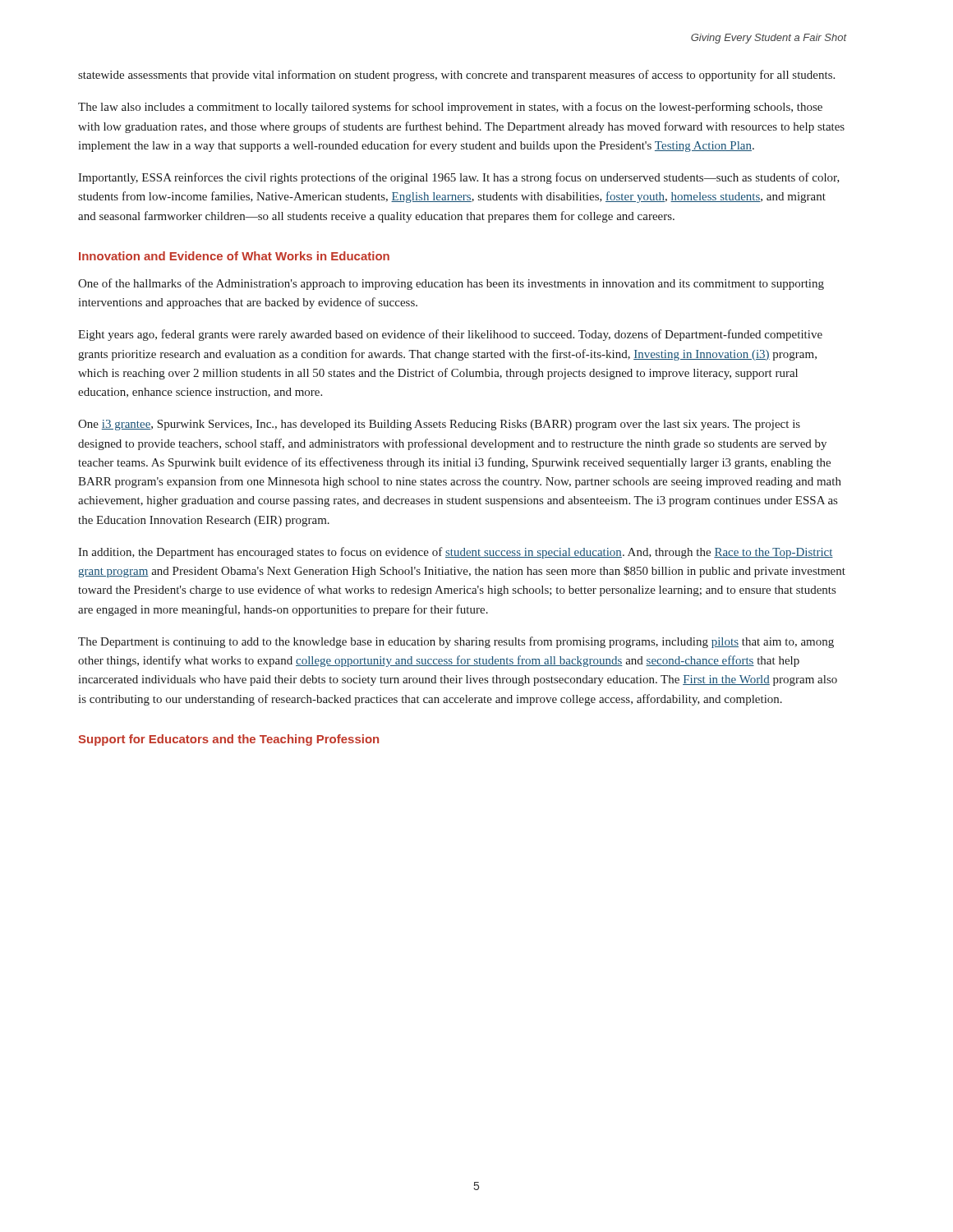The height and width of the screenshot is (1232, 953).
Task: Find the text block with the text "One i3 grantee,"
Action: (x=462, y=472)
